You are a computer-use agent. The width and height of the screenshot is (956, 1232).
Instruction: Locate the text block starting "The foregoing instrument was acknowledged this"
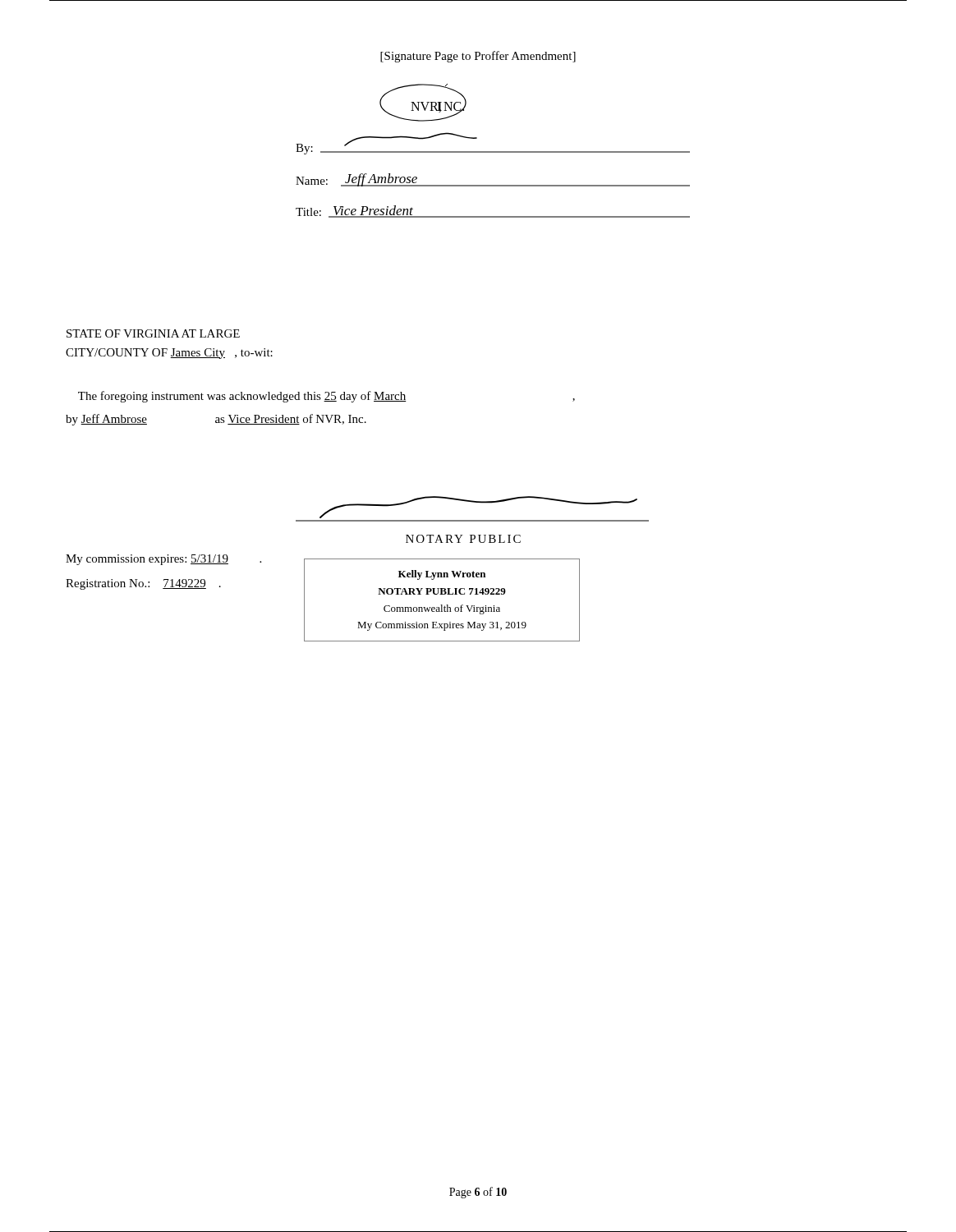(x=326, y=397)
